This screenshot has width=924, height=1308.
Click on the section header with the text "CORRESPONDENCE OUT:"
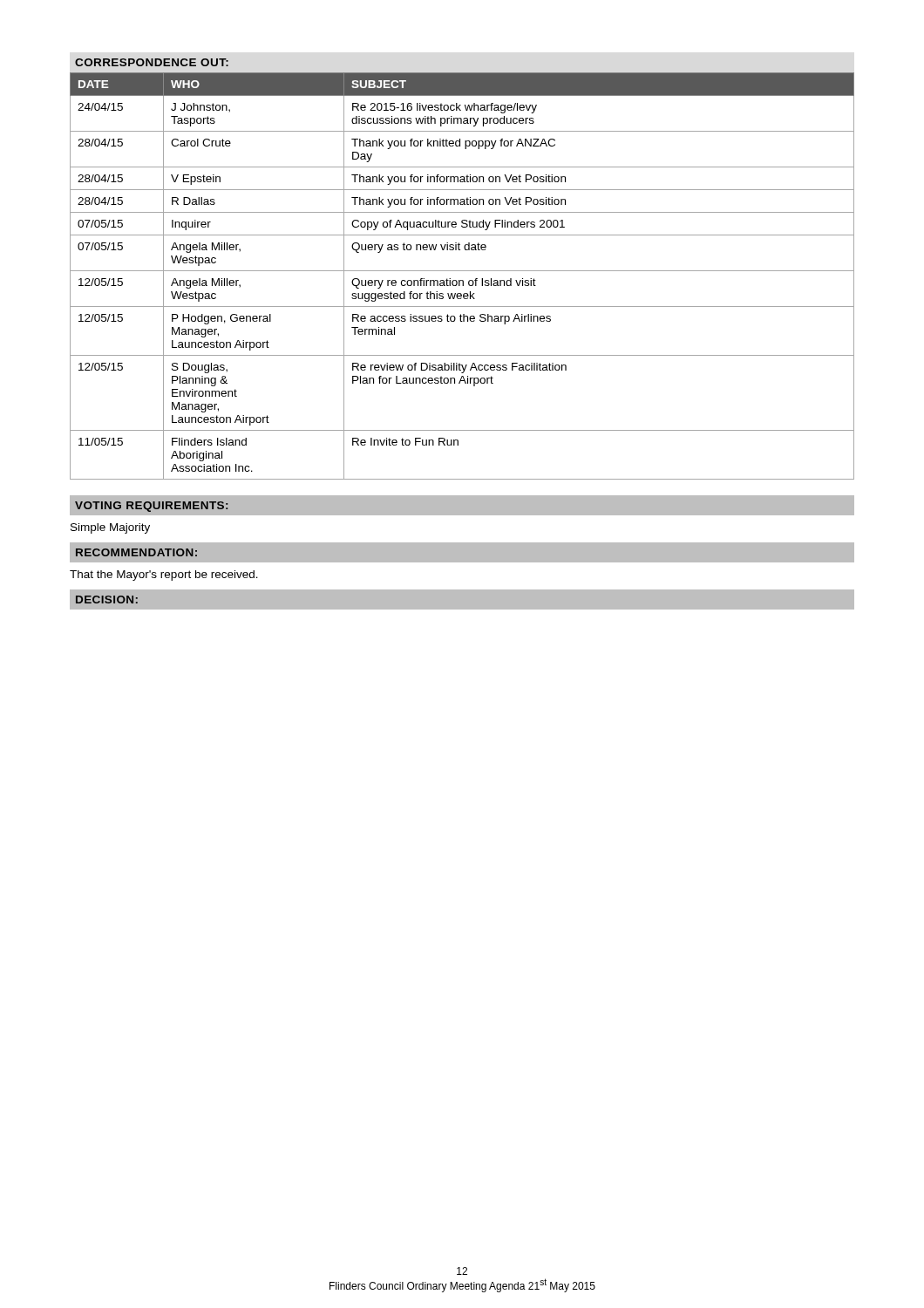pyautogui.click(x=152, y=62)
